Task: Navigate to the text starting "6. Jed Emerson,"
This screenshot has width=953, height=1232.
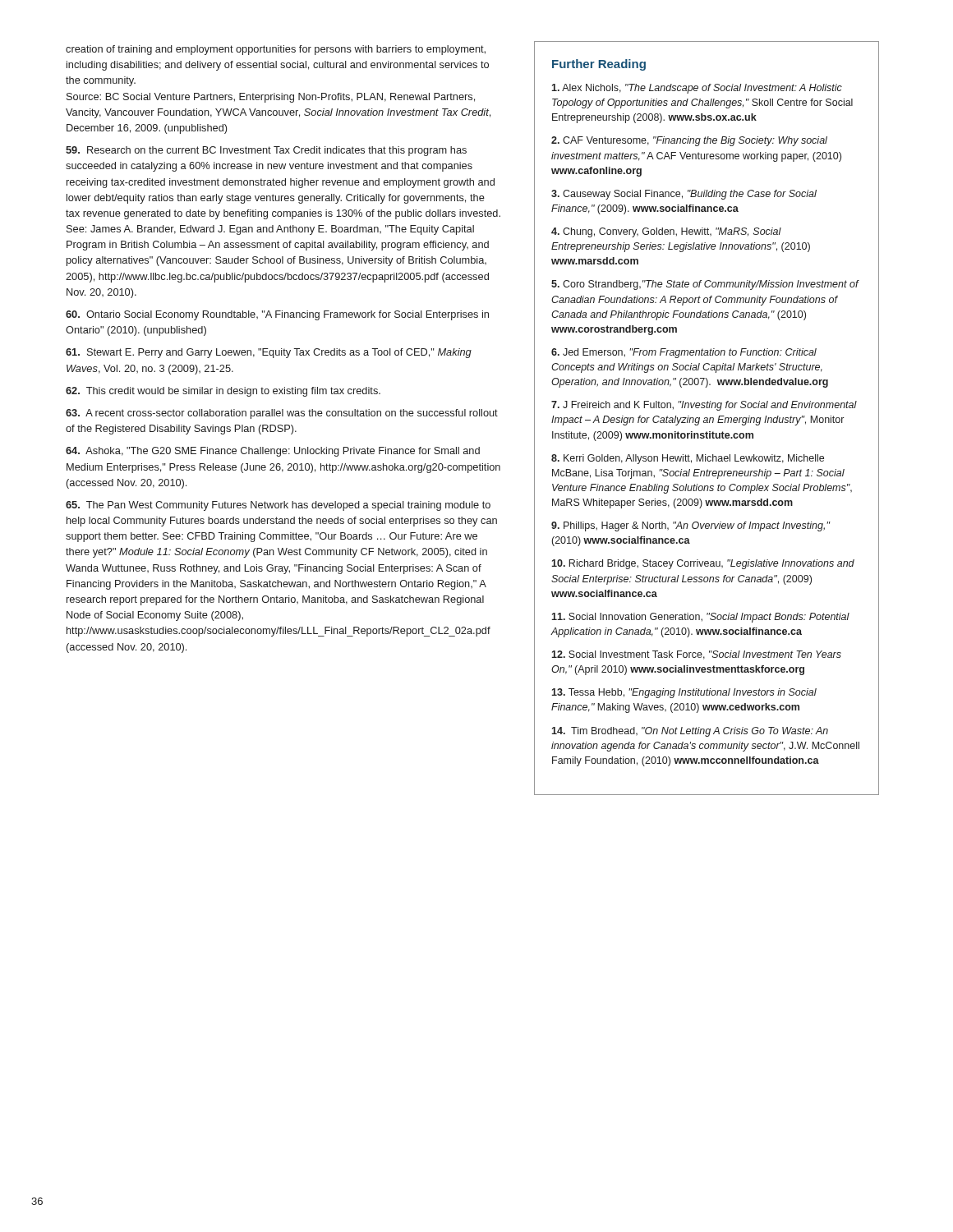Action: pyautogui.click(x=690, y=367)
